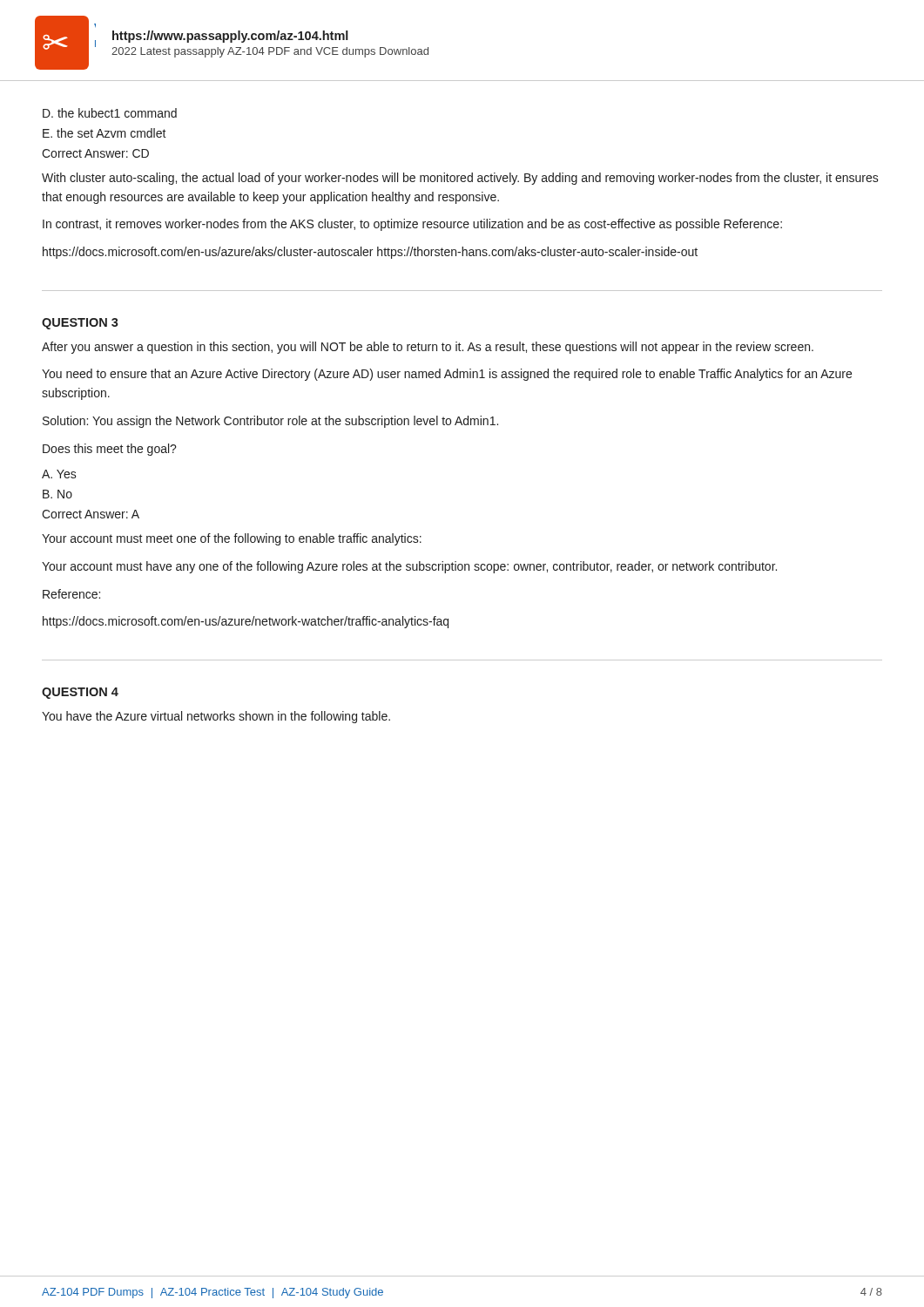Click the passage that begins "With cluster auto-scaling, the actual"
The width and height of the screenshot is (924, 1307).
click(460, 187)
